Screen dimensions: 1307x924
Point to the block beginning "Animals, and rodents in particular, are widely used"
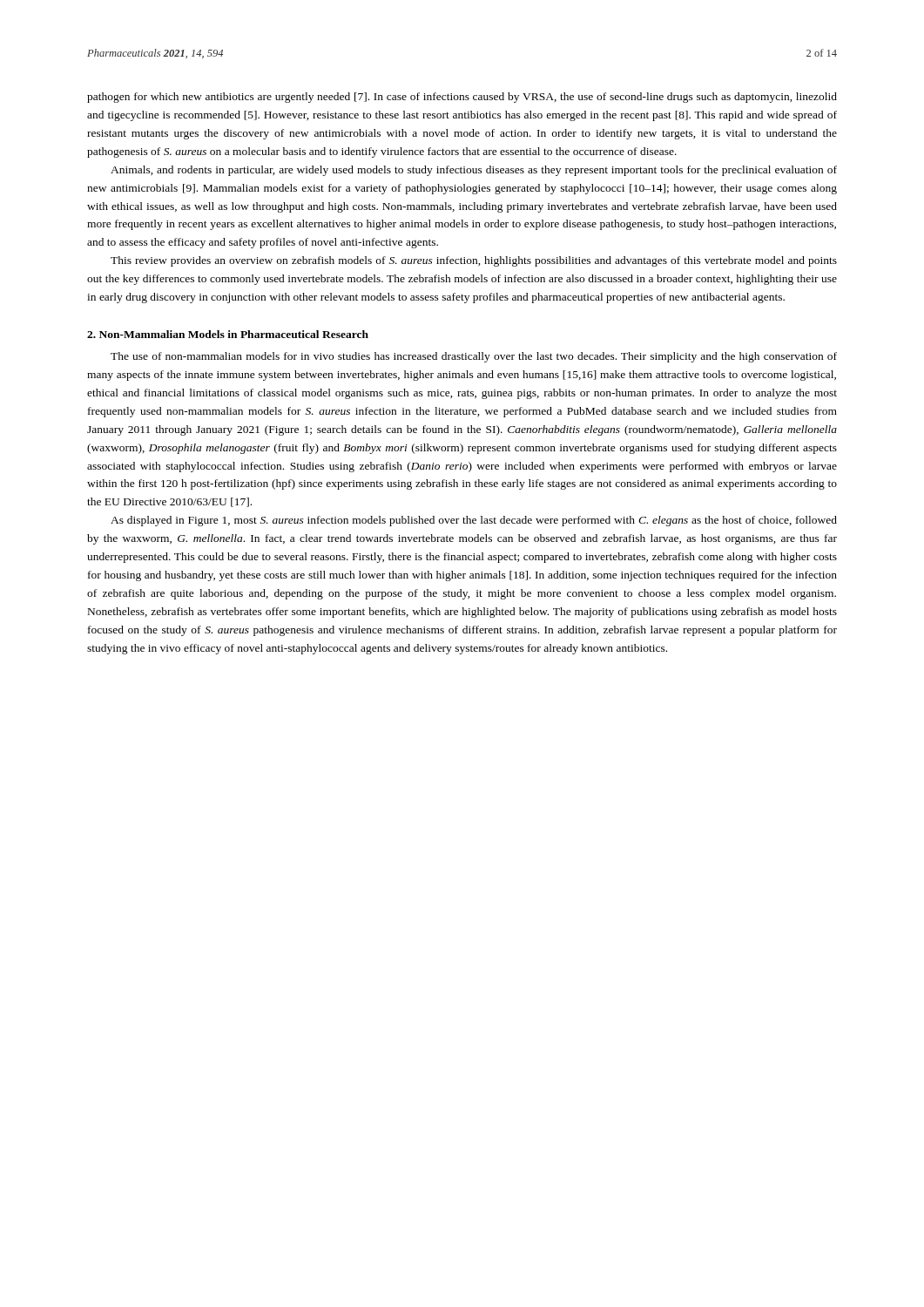(462, 207)
